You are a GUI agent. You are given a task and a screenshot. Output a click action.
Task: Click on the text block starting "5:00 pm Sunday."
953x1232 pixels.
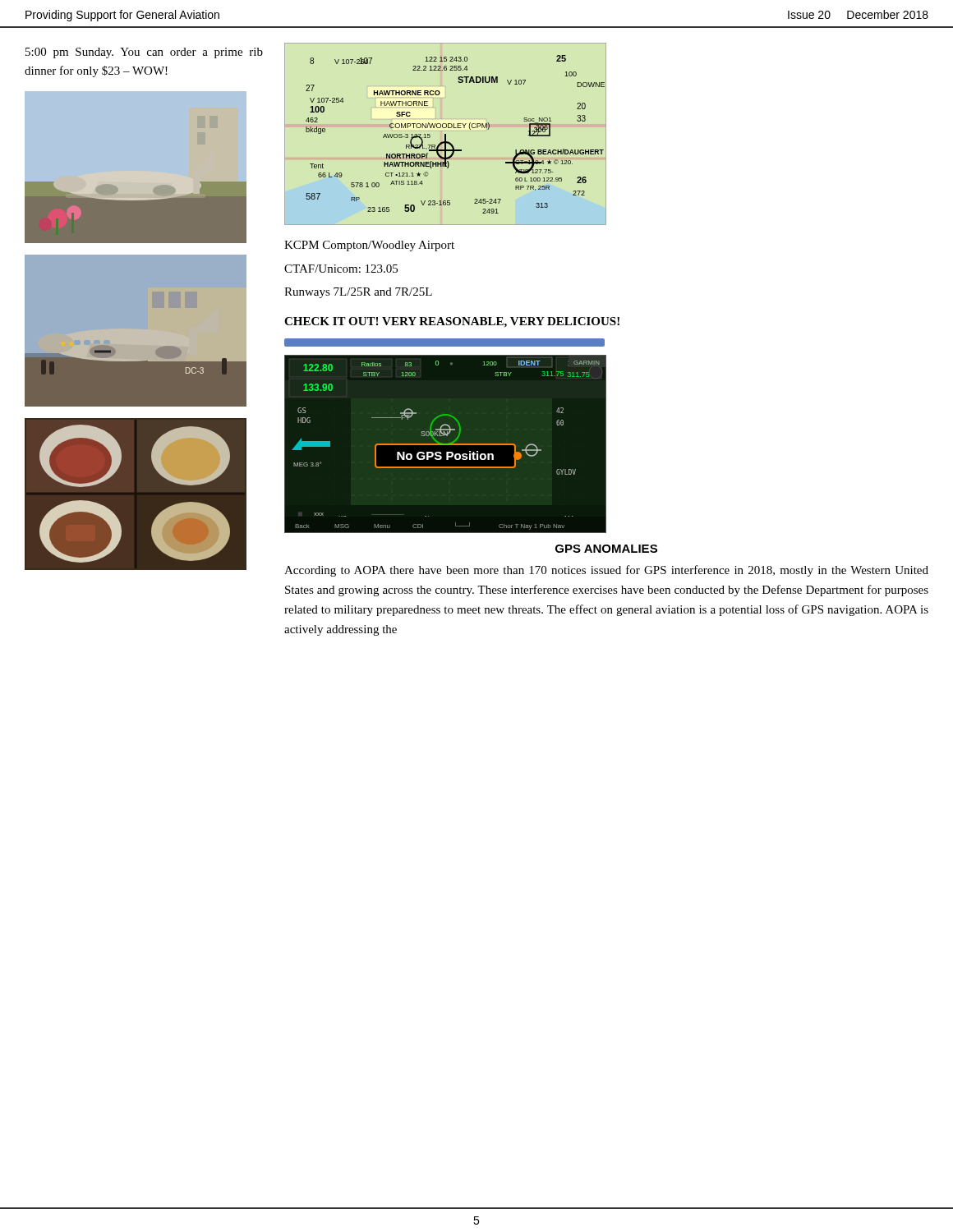click(x=144, y=61)
